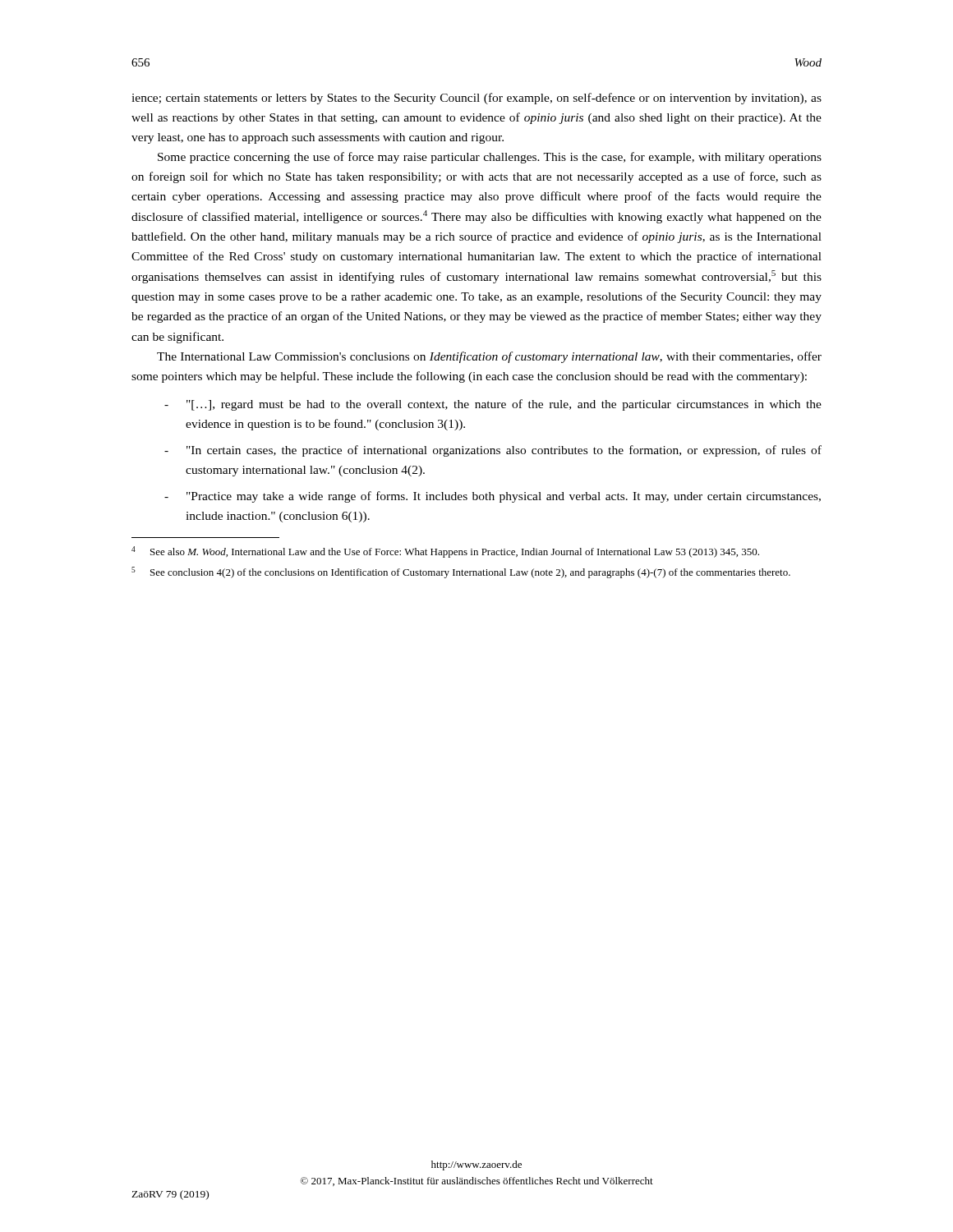
Task: Locate the list item that reads "- "Practice may"
Action: click(493, 506)
